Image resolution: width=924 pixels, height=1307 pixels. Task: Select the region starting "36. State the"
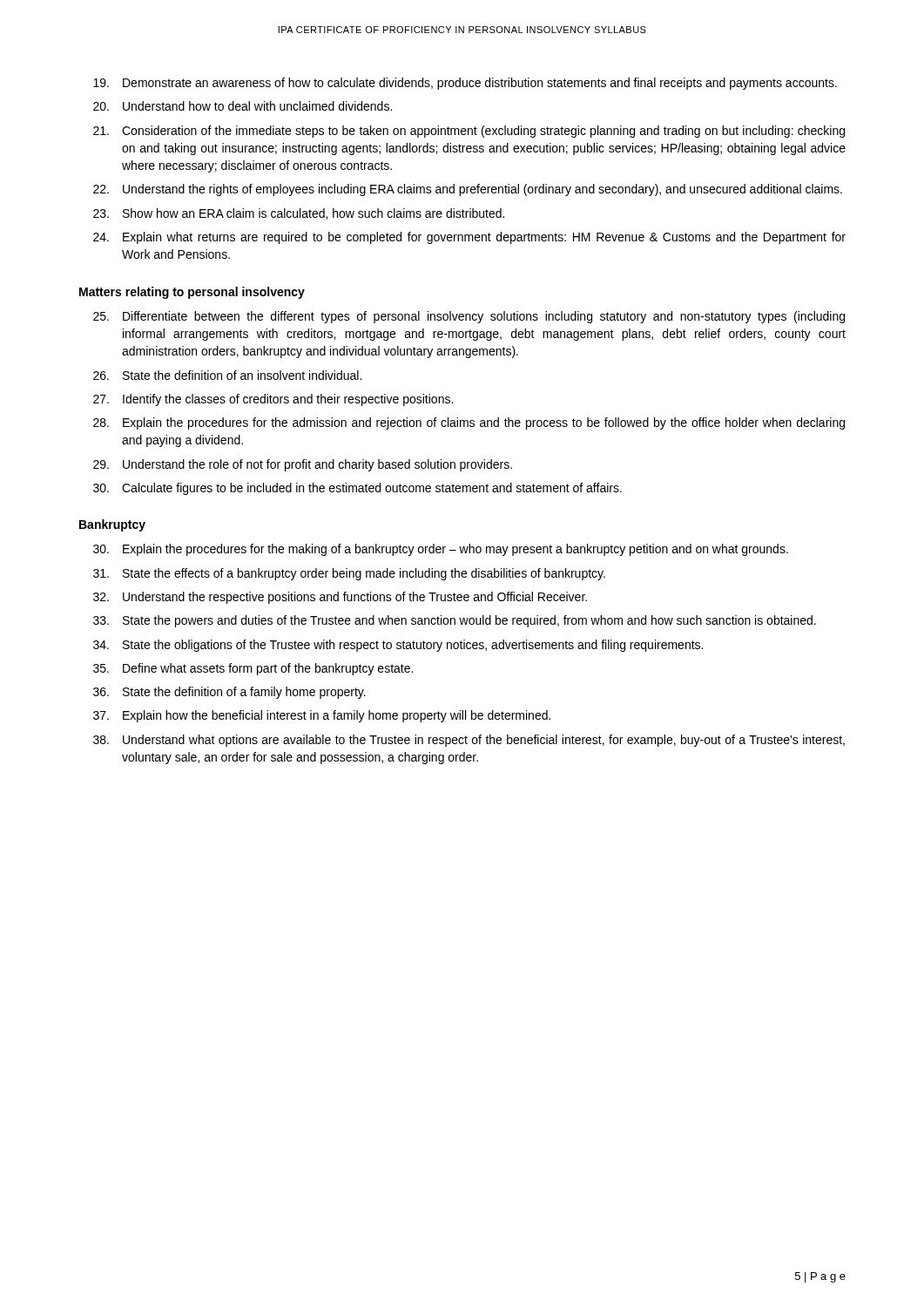[229, 693]
